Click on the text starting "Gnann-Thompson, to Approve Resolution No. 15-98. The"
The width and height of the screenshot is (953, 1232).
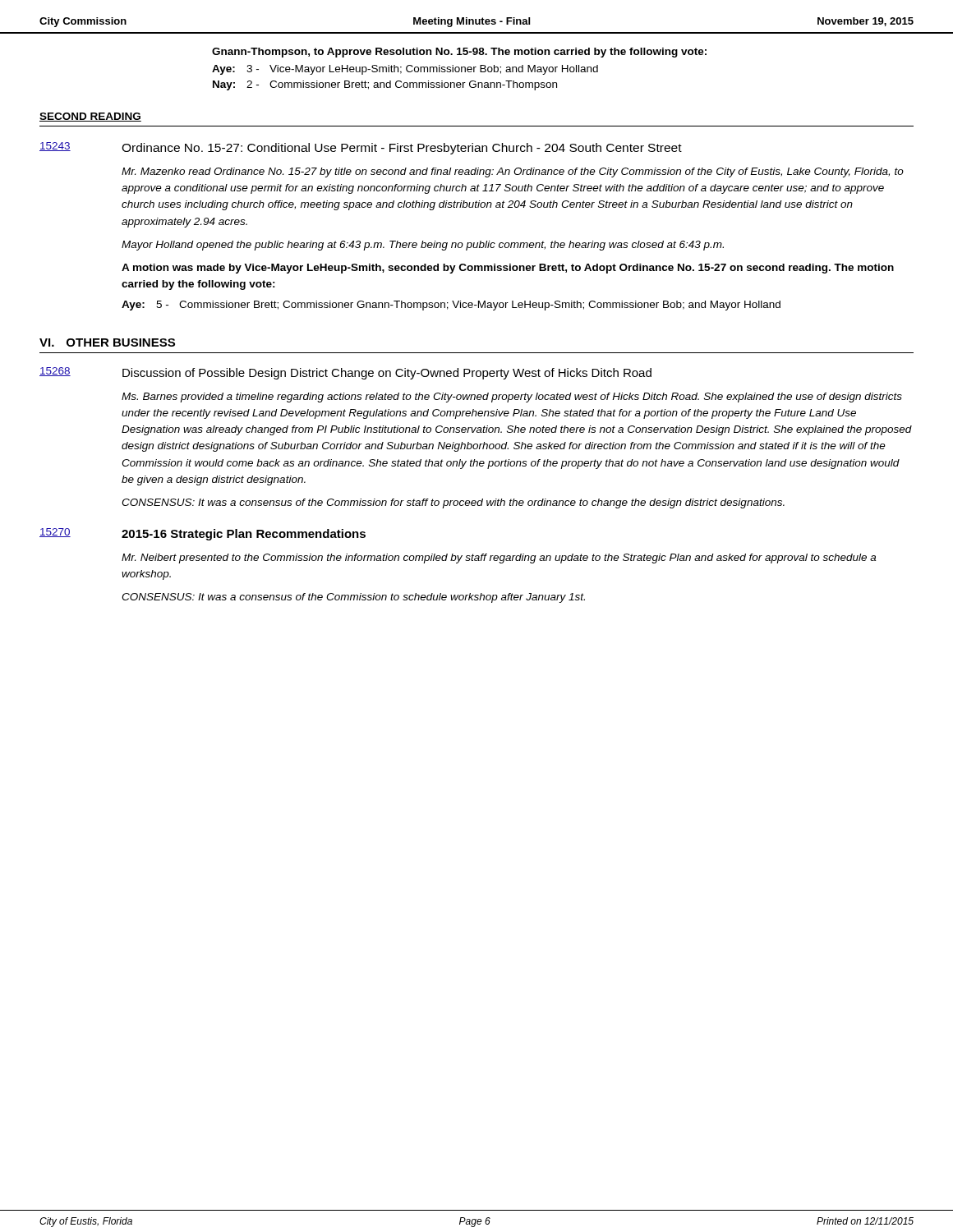click(563, 51)
